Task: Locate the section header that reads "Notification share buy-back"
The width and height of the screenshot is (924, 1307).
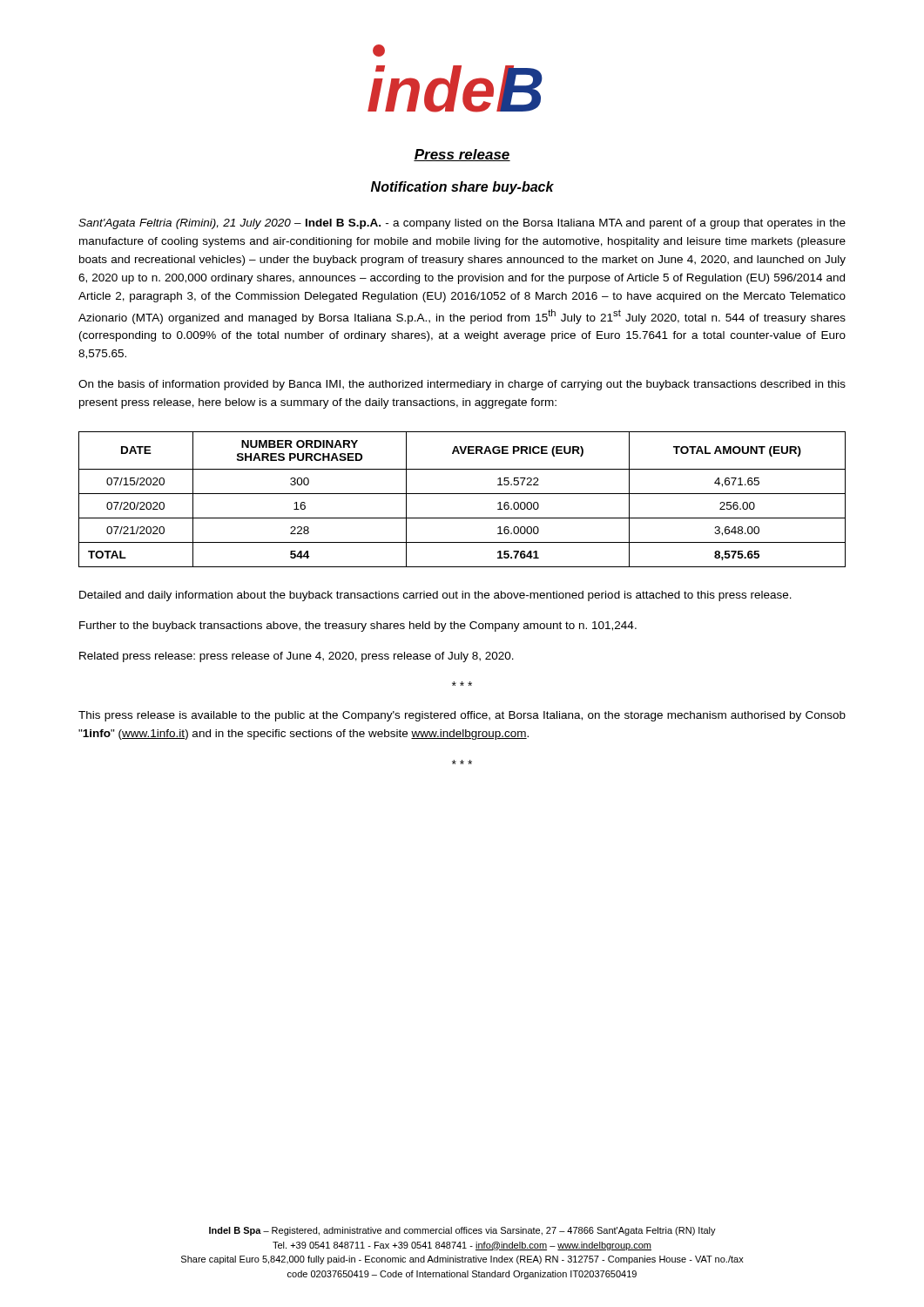Action: [462, 187]
